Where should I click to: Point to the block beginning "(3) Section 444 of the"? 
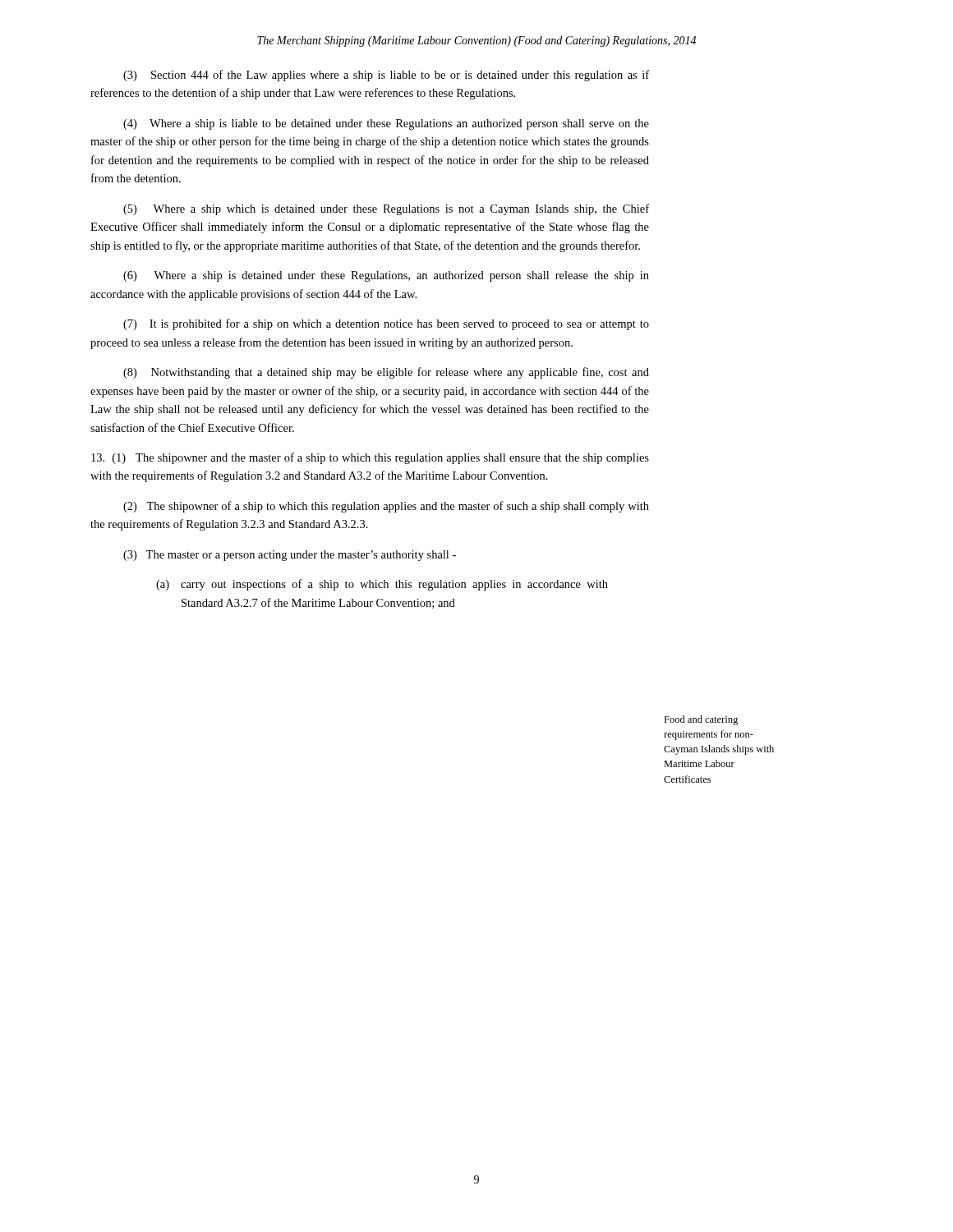tap(370, 84)
